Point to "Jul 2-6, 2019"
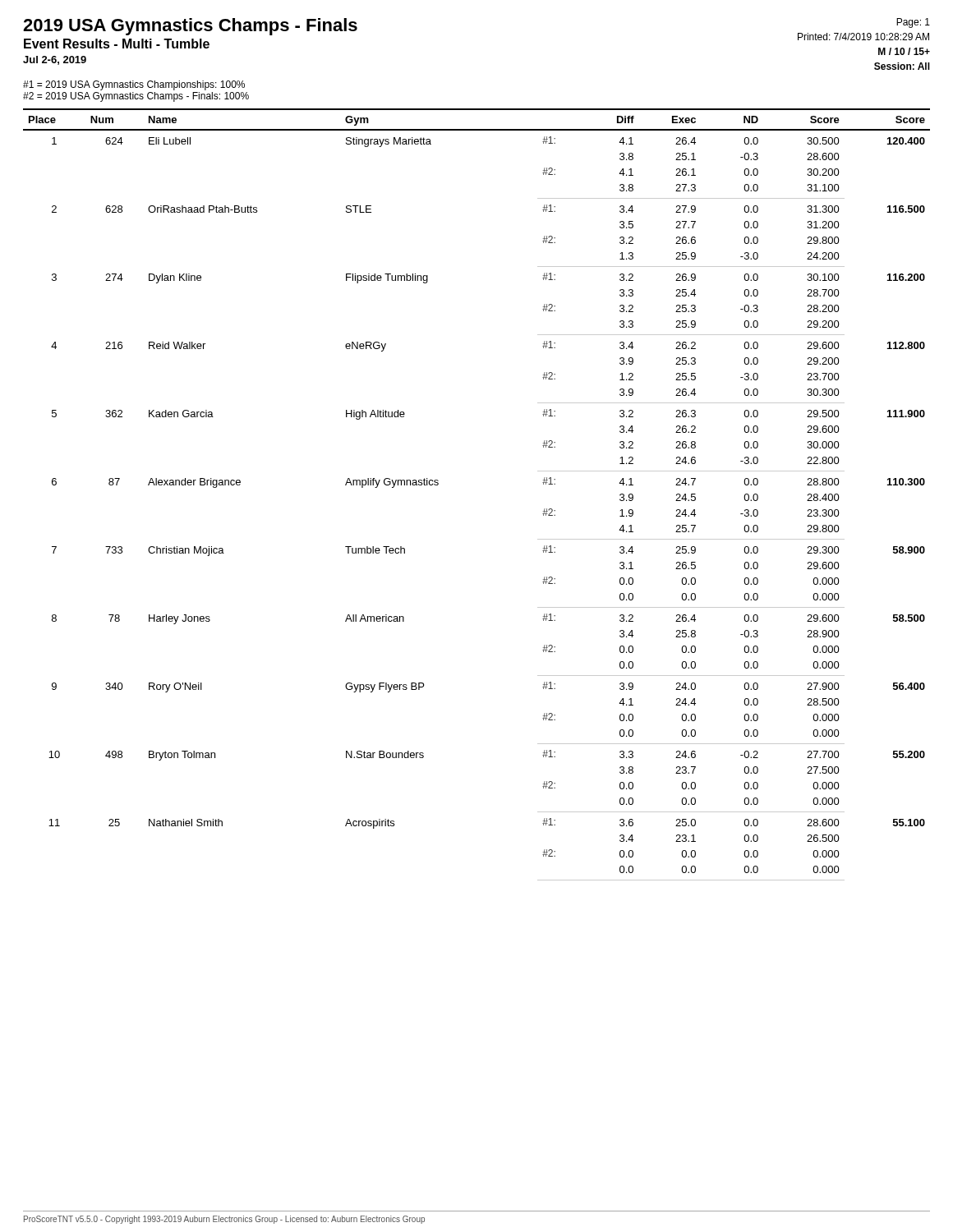Viewport: 953px width, 1232px height. tap(55, 60)
